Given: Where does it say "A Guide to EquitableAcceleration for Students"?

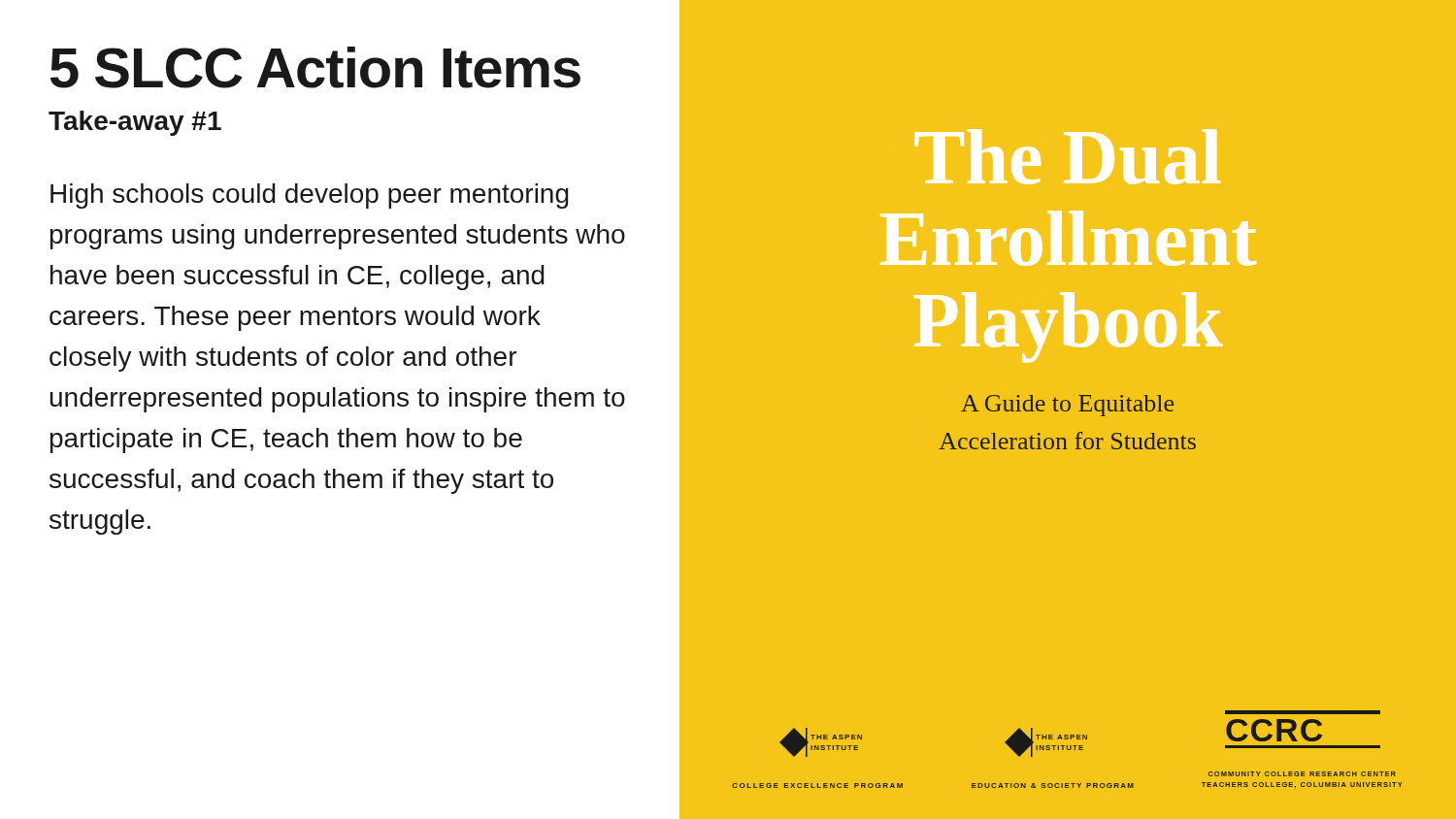Looking at the screenshot, I should tap(1068, 422).
